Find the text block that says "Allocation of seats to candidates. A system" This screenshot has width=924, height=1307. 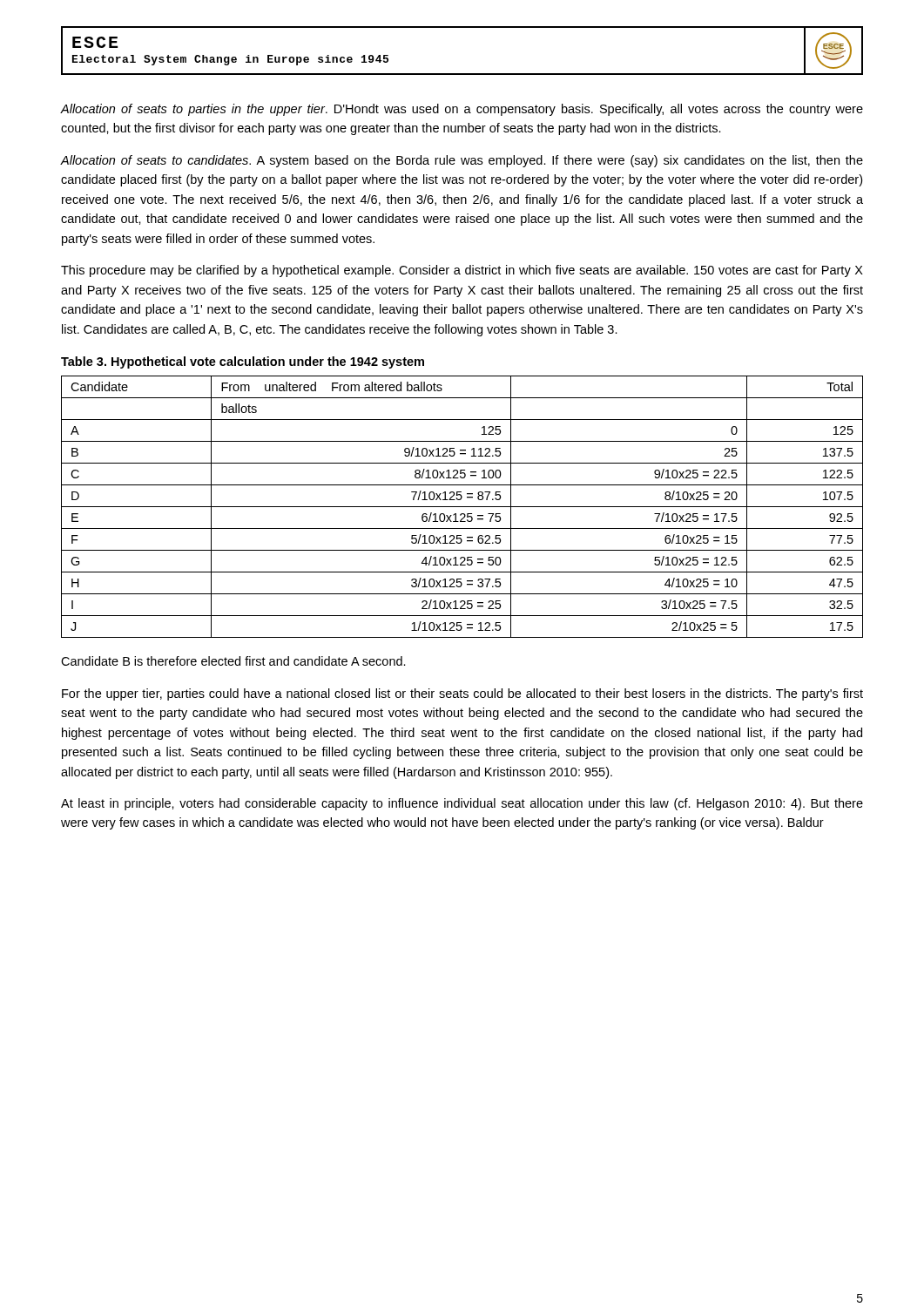point(462,199)
